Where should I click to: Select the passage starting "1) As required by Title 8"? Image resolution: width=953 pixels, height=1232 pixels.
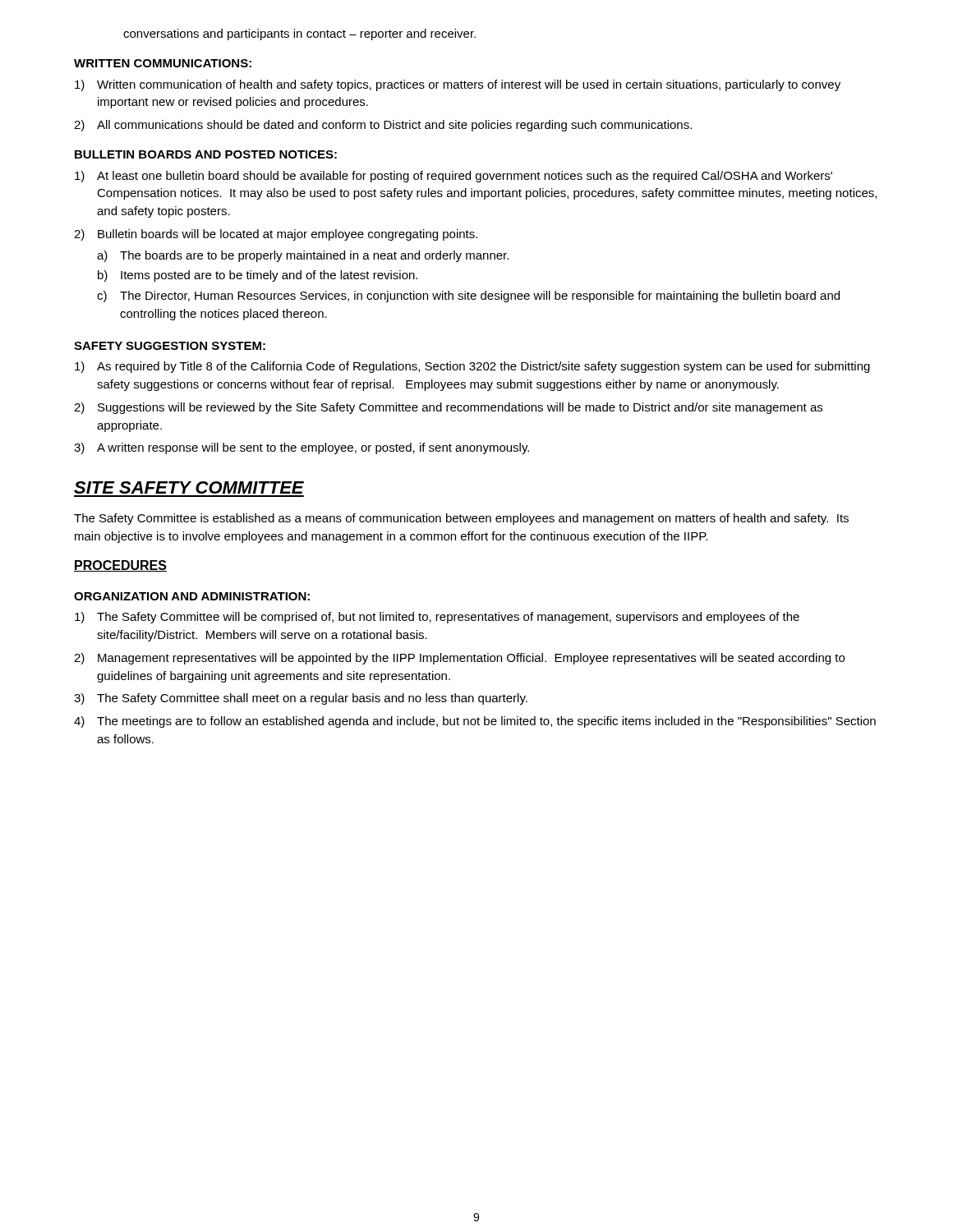click(476, 375)
